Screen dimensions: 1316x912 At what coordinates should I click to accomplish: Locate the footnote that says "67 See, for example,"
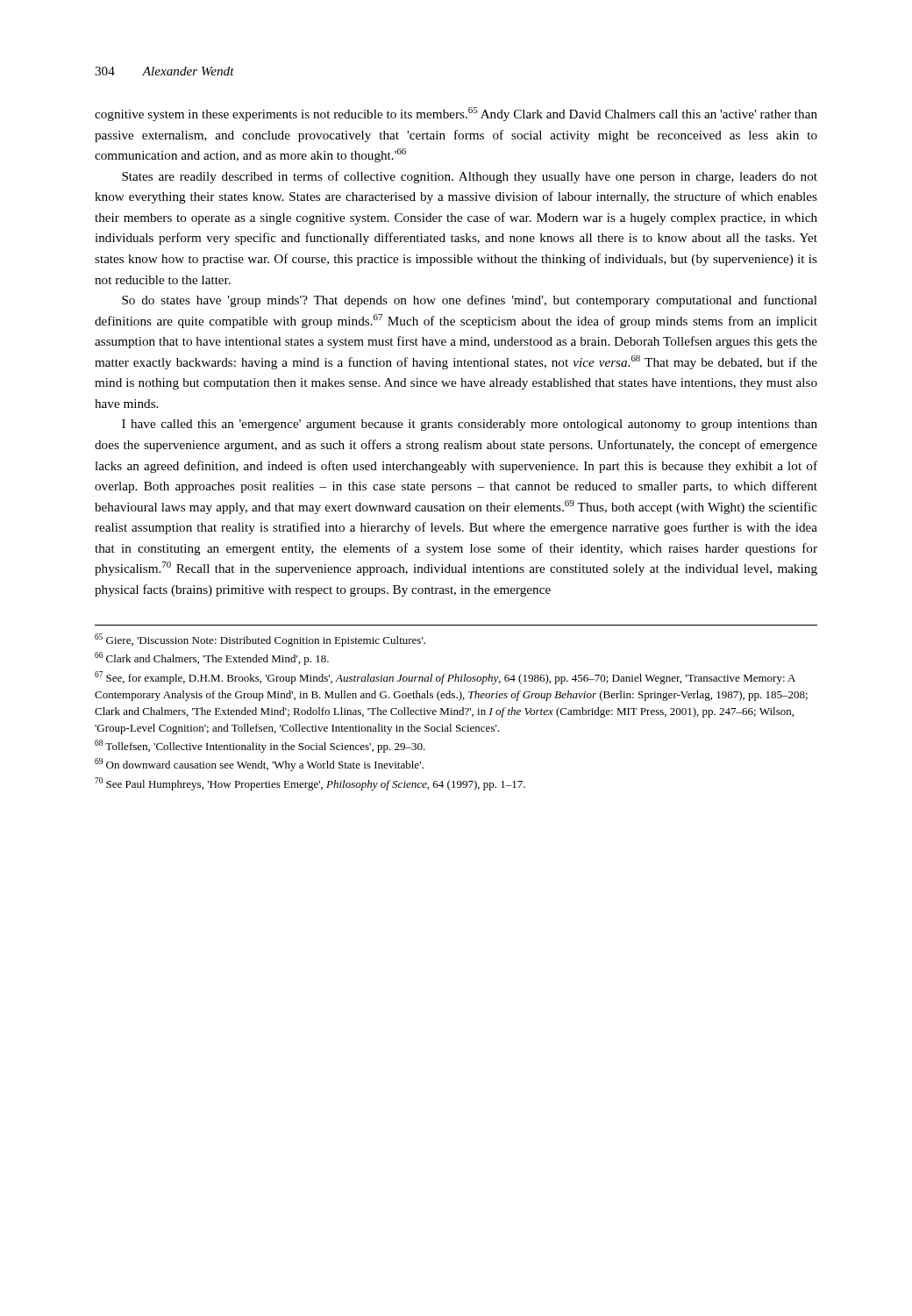click(x=451, y=702)
